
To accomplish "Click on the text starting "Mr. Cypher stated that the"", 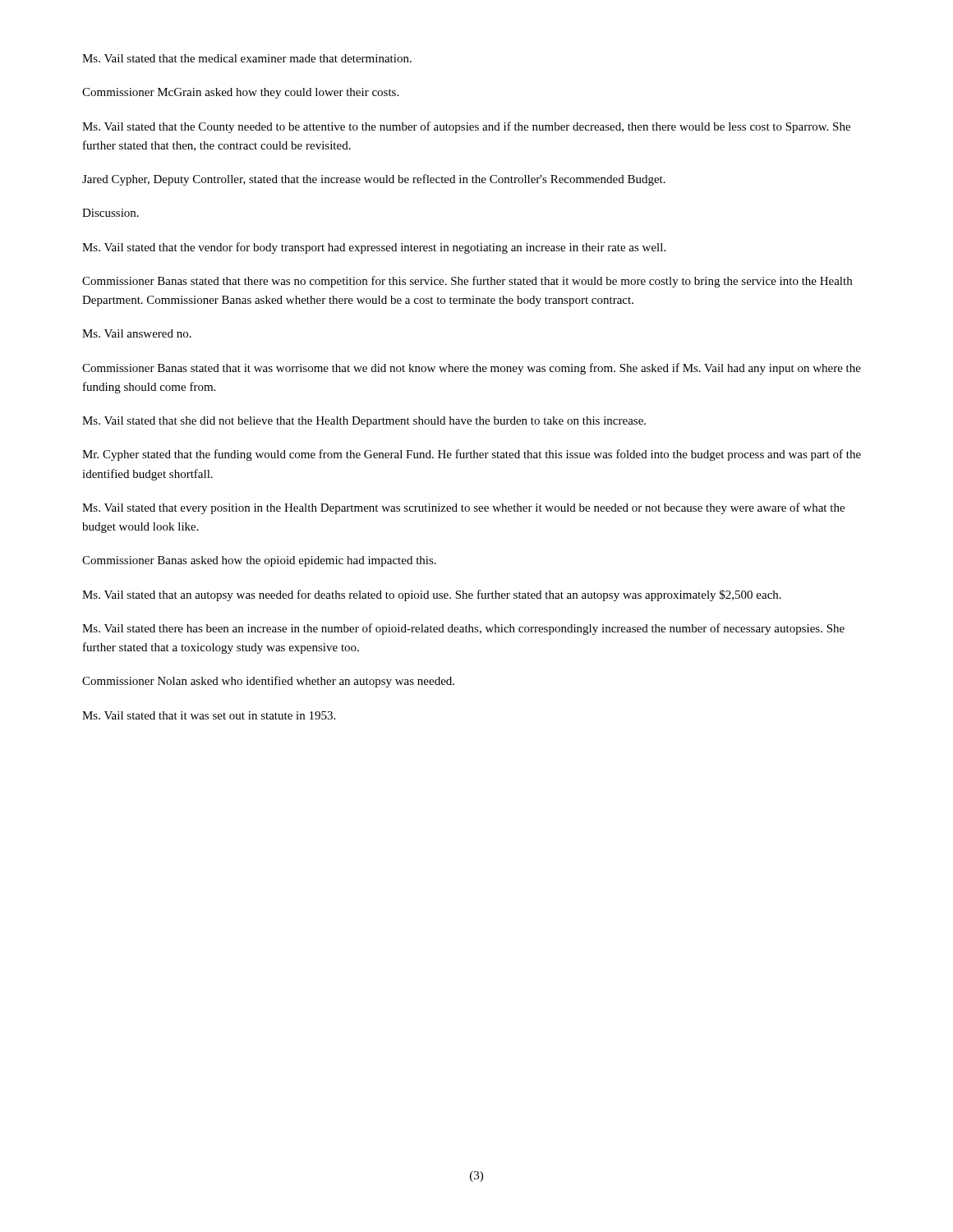I will (x=472, y=464).
